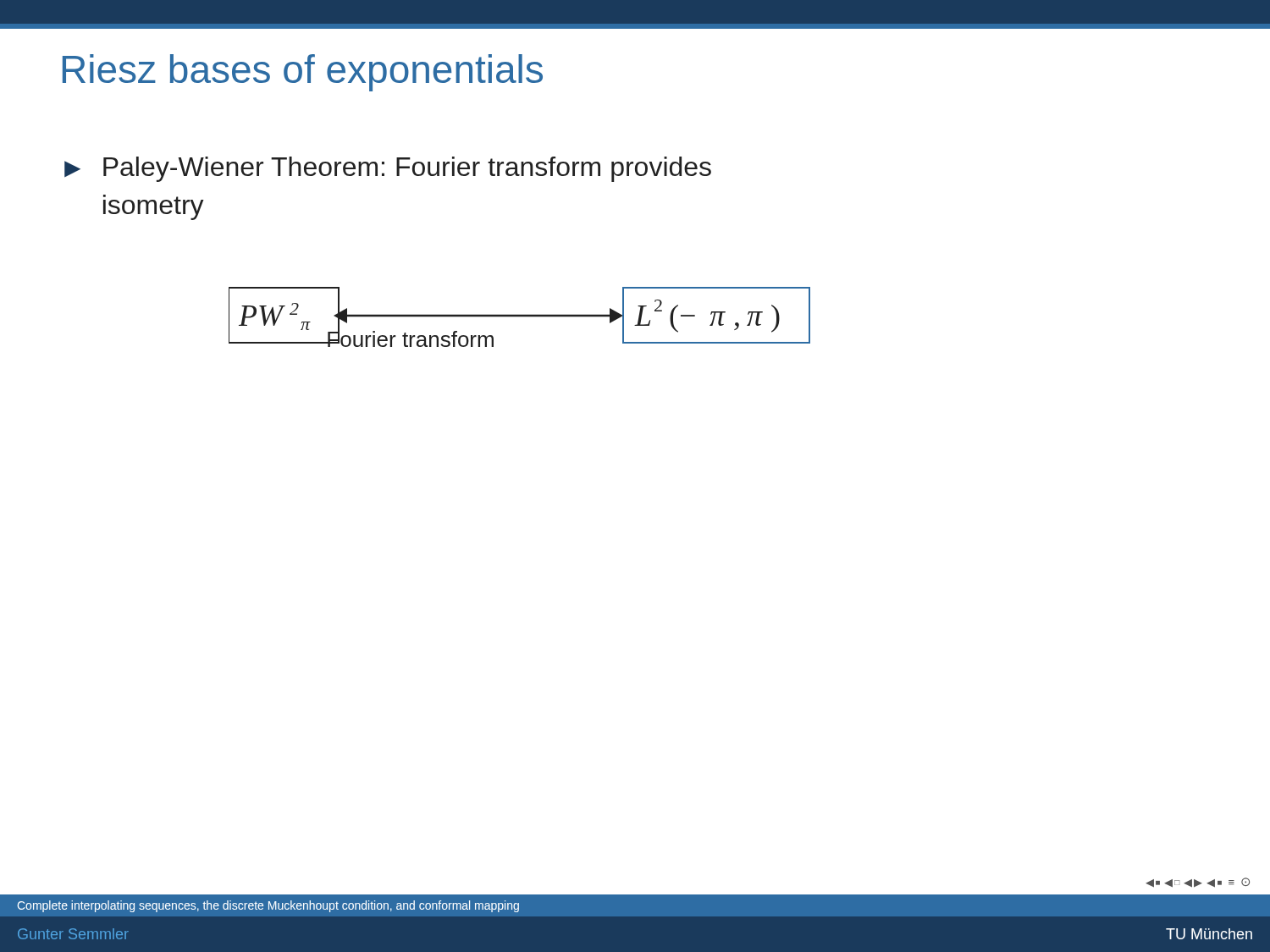Find the region starting "Riesz bases of exponentials"

[302, 69]
